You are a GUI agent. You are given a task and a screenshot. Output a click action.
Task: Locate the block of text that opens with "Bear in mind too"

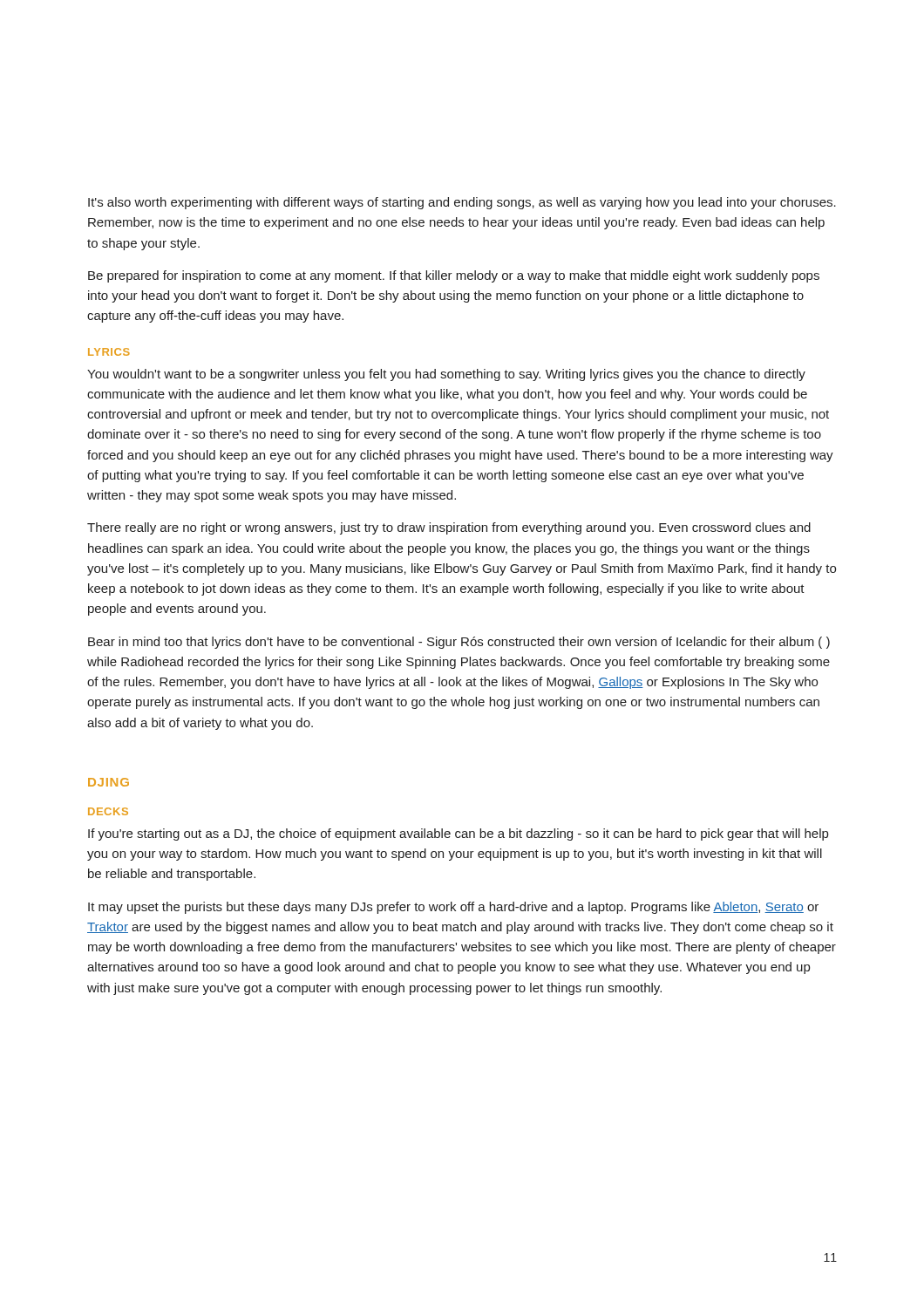click(462, 682)
